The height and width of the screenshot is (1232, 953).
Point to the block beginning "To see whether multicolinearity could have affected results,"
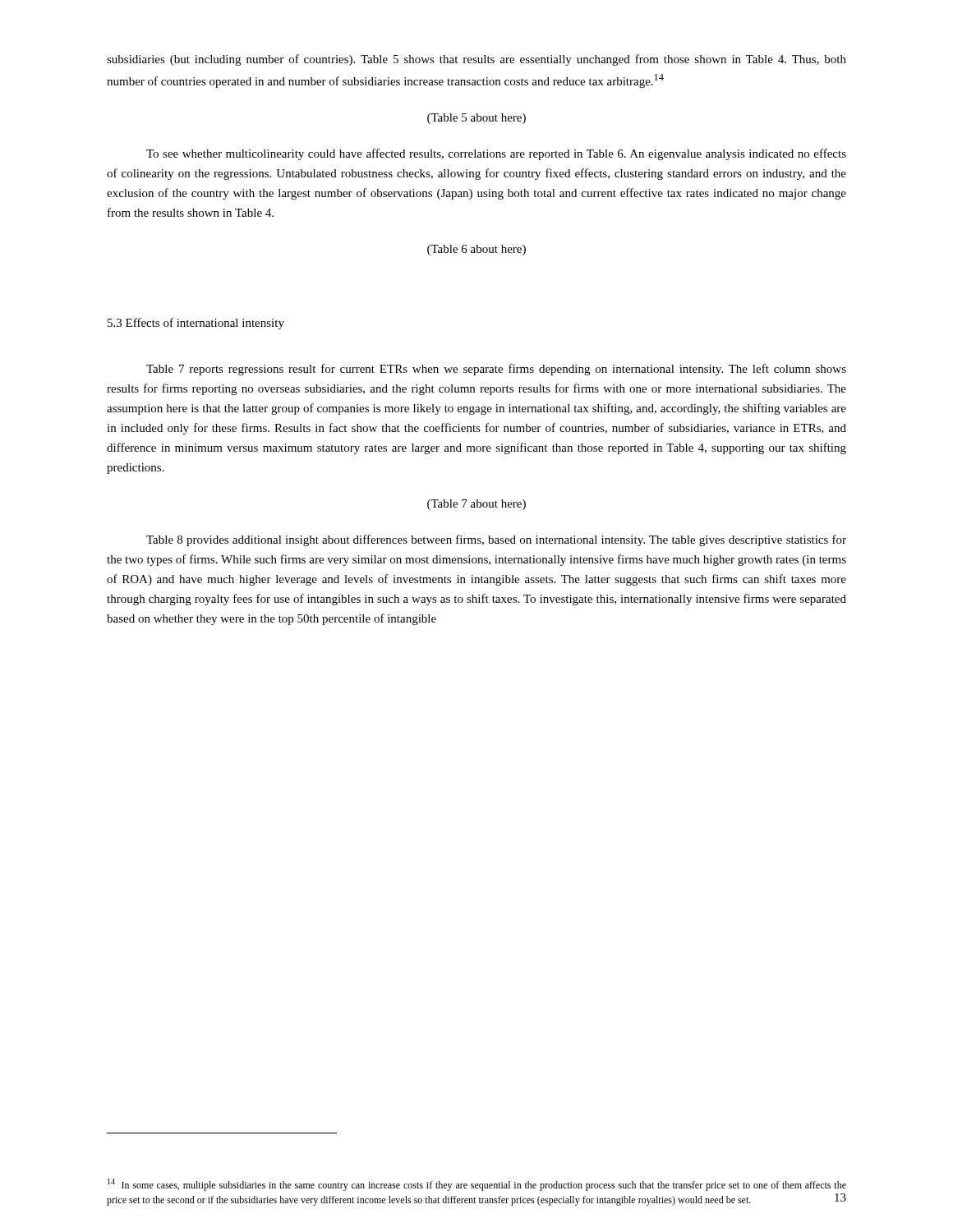point(476,183)
